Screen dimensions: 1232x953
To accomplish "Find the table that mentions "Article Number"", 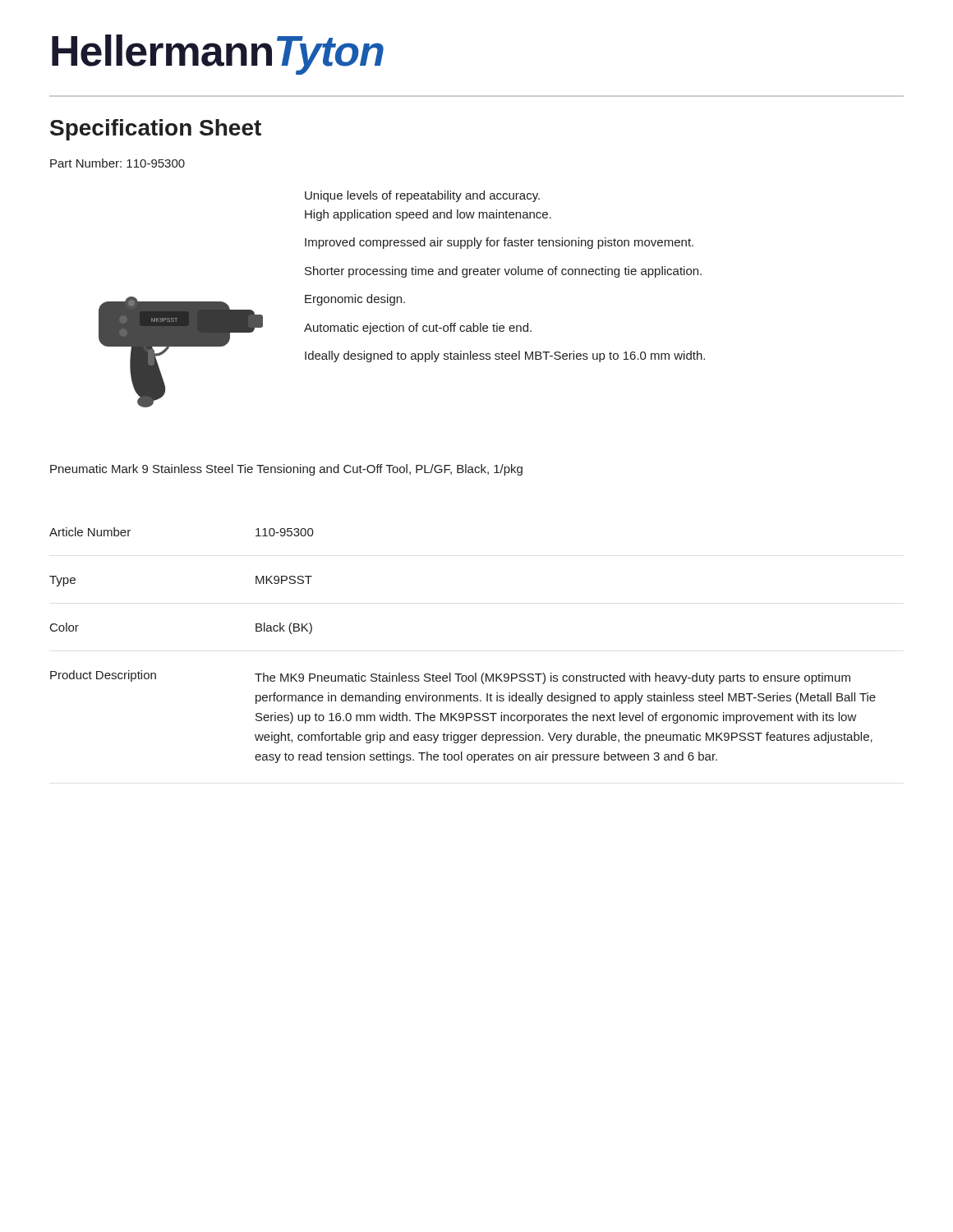I will pyautogui.click(x=476, y=646).
